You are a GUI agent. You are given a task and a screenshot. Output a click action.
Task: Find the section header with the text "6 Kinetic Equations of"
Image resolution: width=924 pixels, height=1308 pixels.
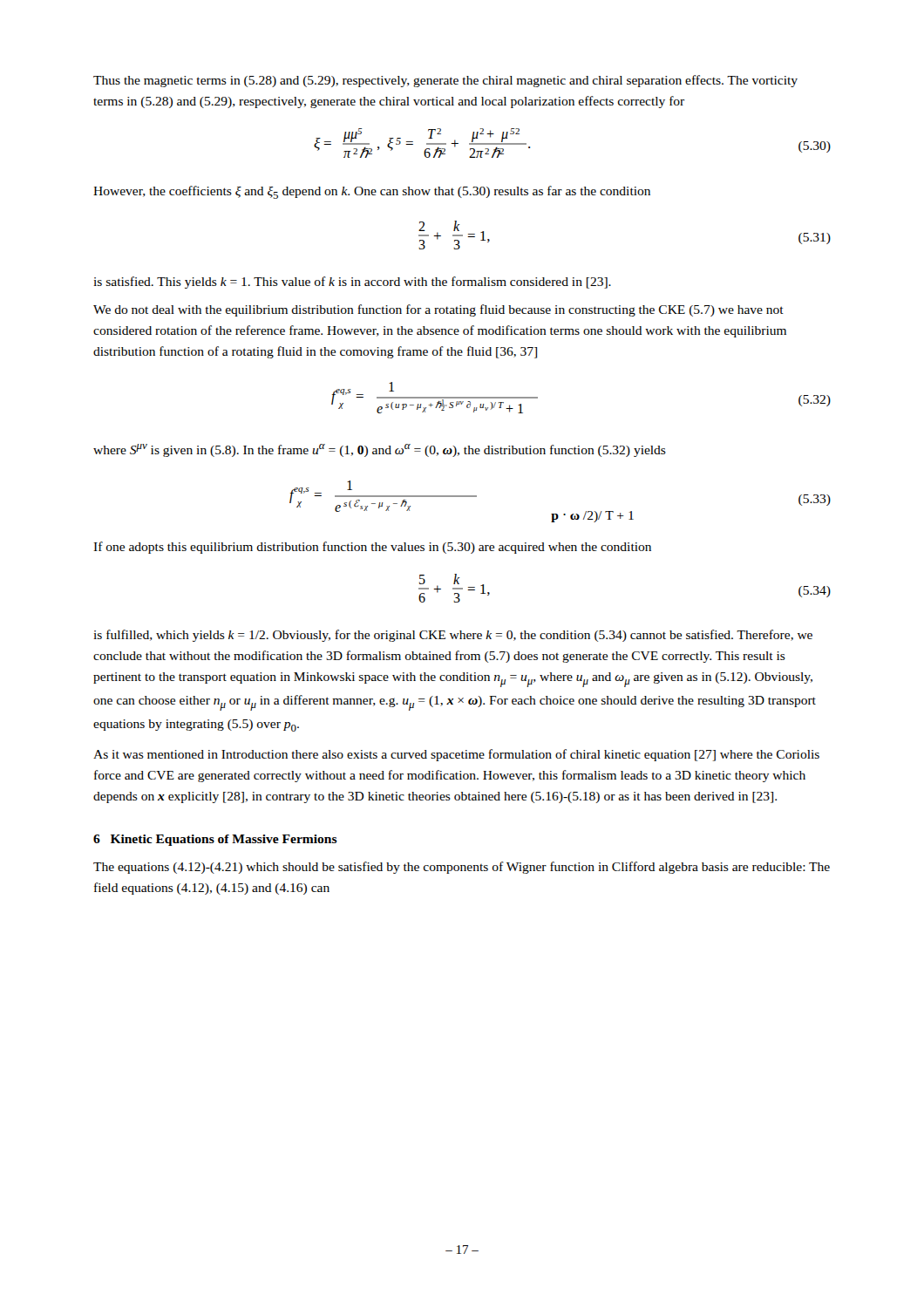click(215, 839)
